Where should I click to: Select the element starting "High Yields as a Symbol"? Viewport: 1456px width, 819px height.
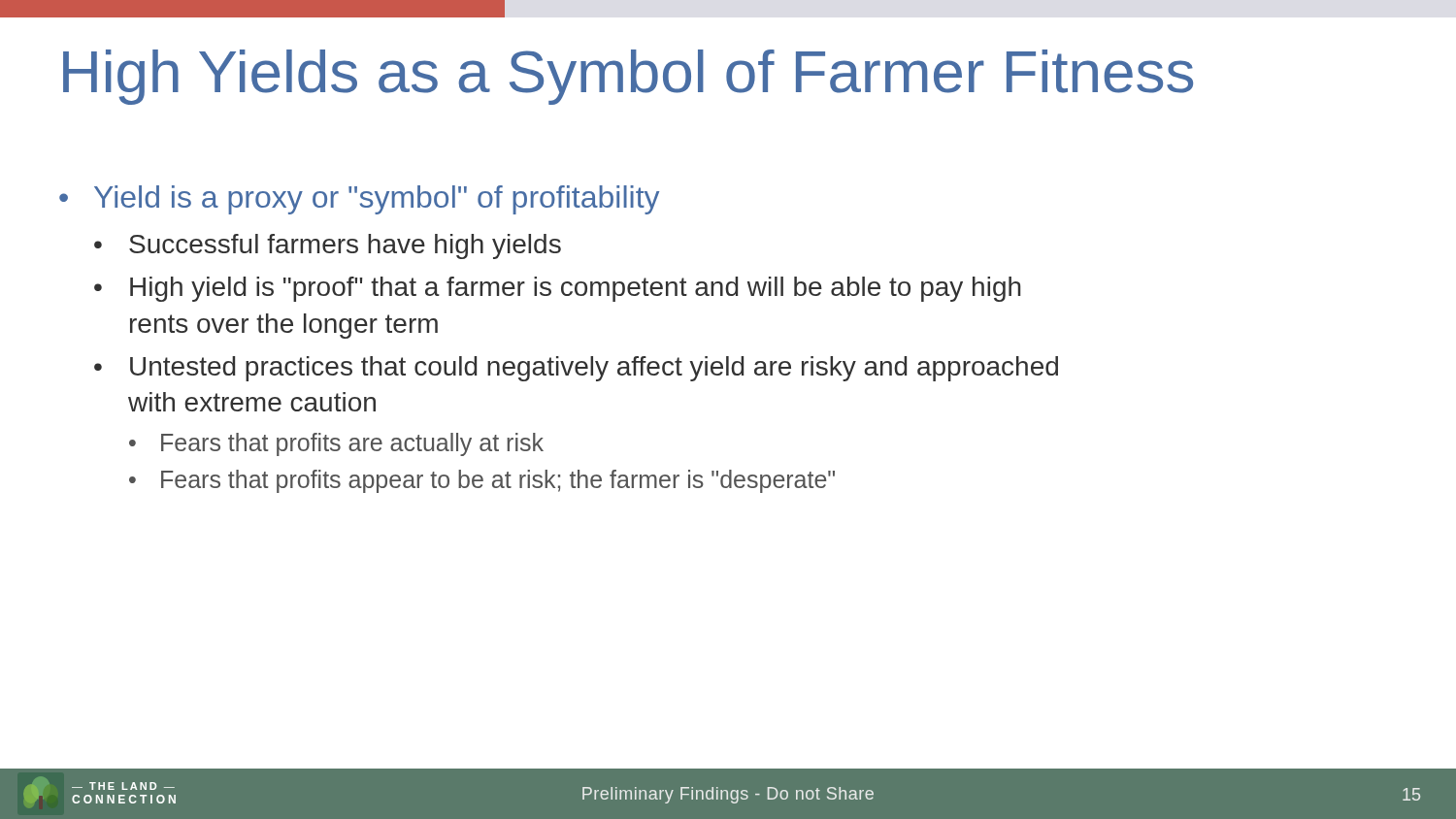click(627, 71)
